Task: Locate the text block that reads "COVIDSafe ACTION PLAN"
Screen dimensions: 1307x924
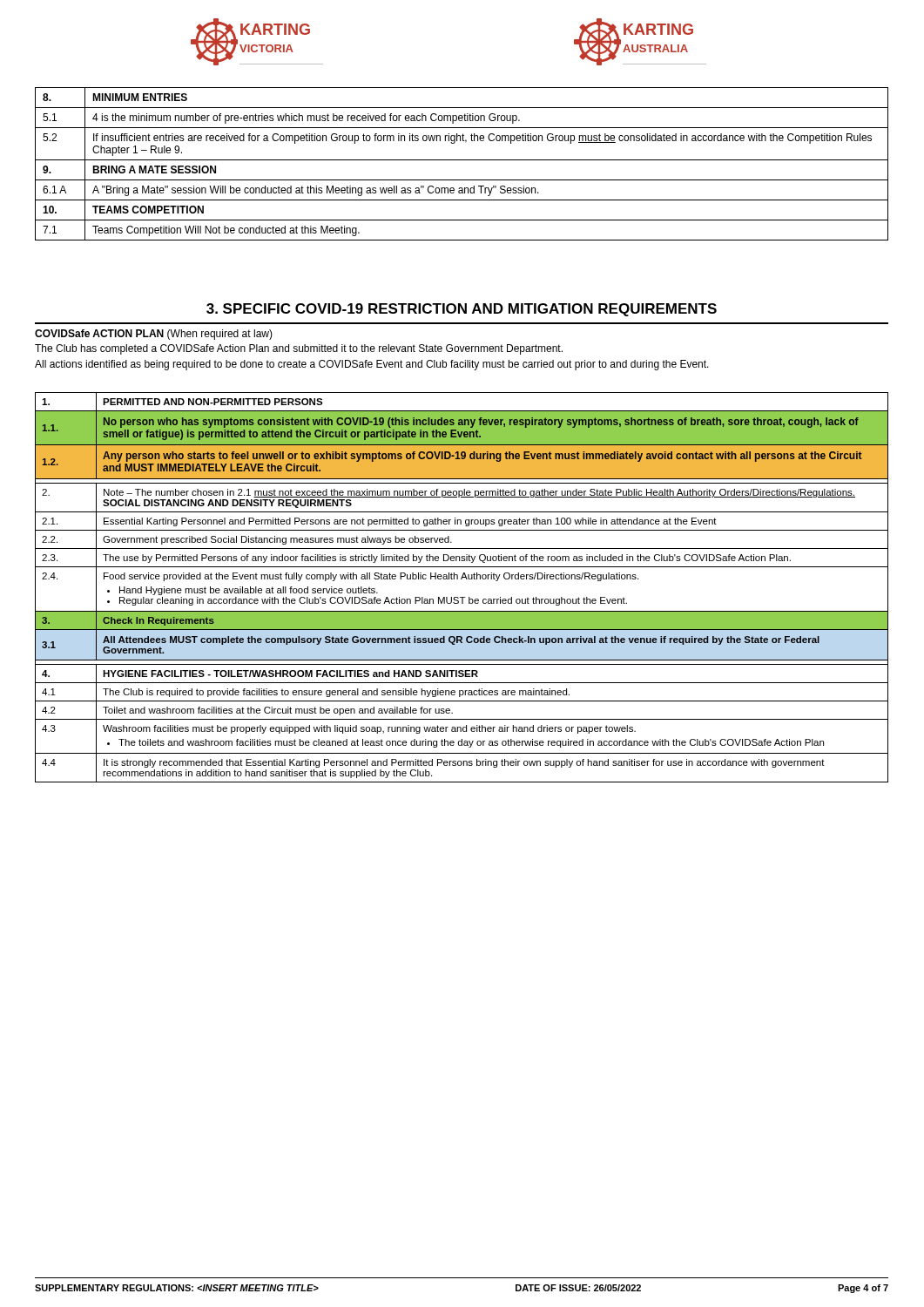Action: (372, 349)
